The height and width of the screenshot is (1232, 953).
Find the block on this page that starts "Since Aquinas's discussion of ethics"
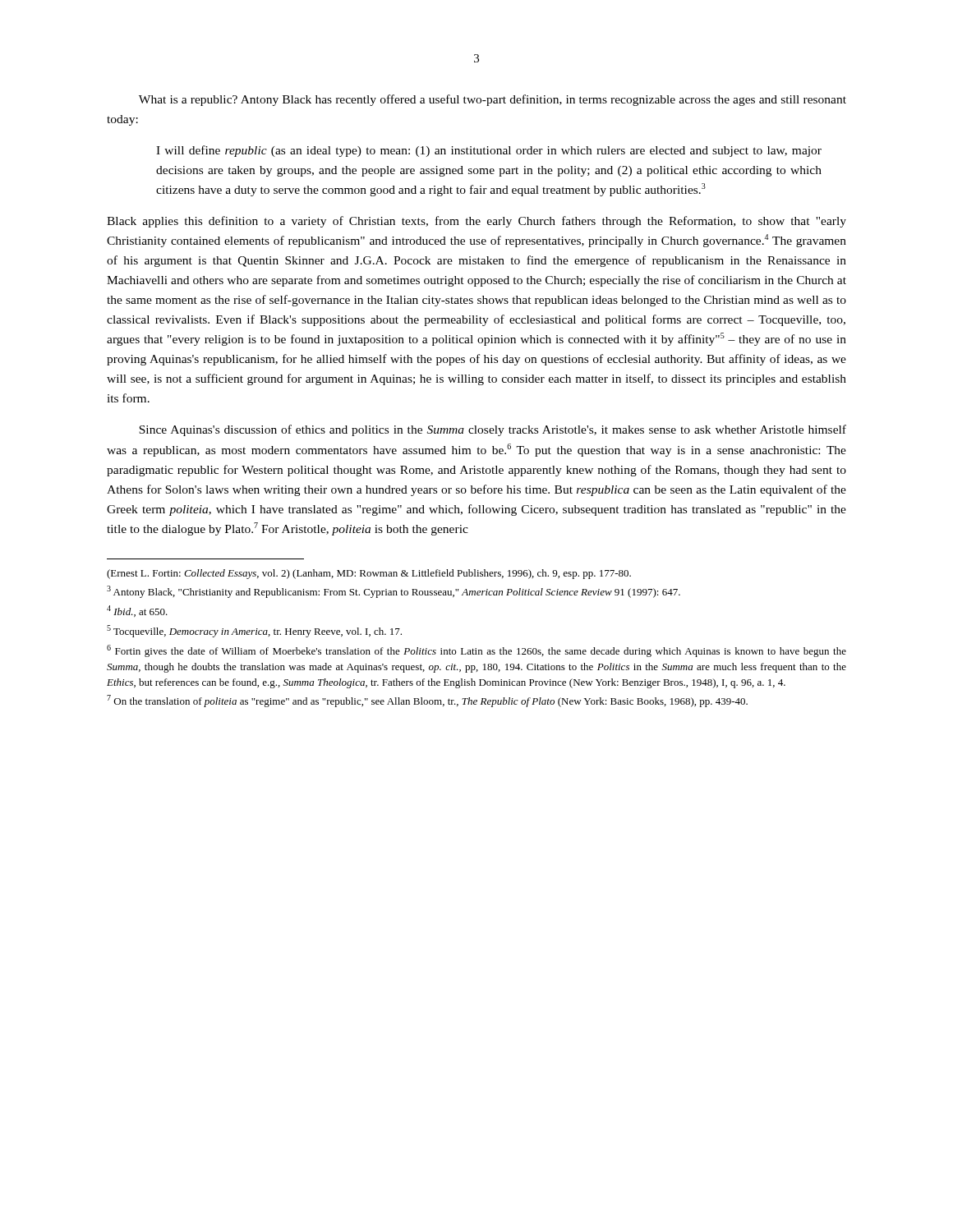476,479
